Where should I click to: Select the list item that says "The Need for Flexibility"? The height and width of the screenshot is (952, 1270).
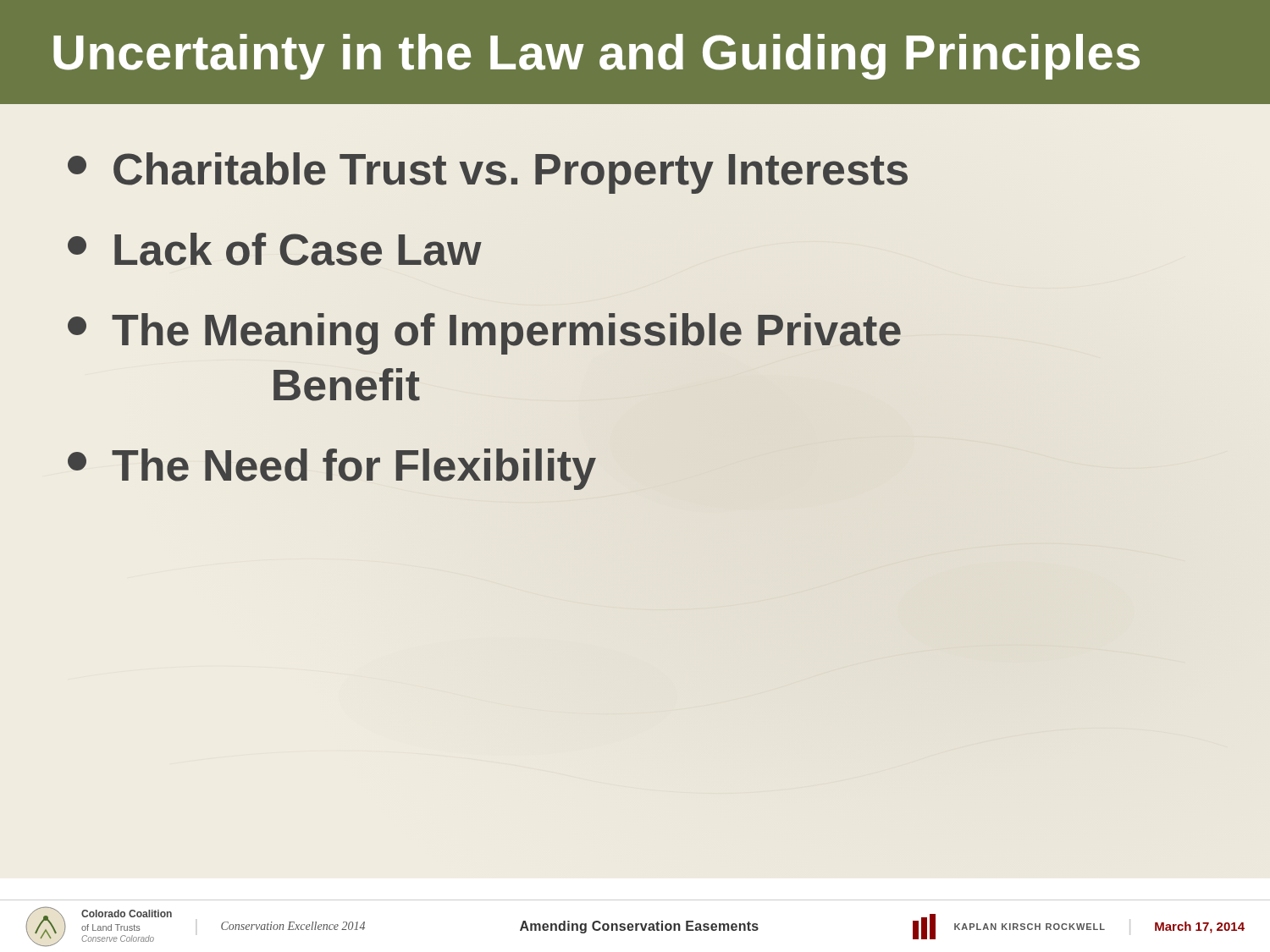point(332,469)
